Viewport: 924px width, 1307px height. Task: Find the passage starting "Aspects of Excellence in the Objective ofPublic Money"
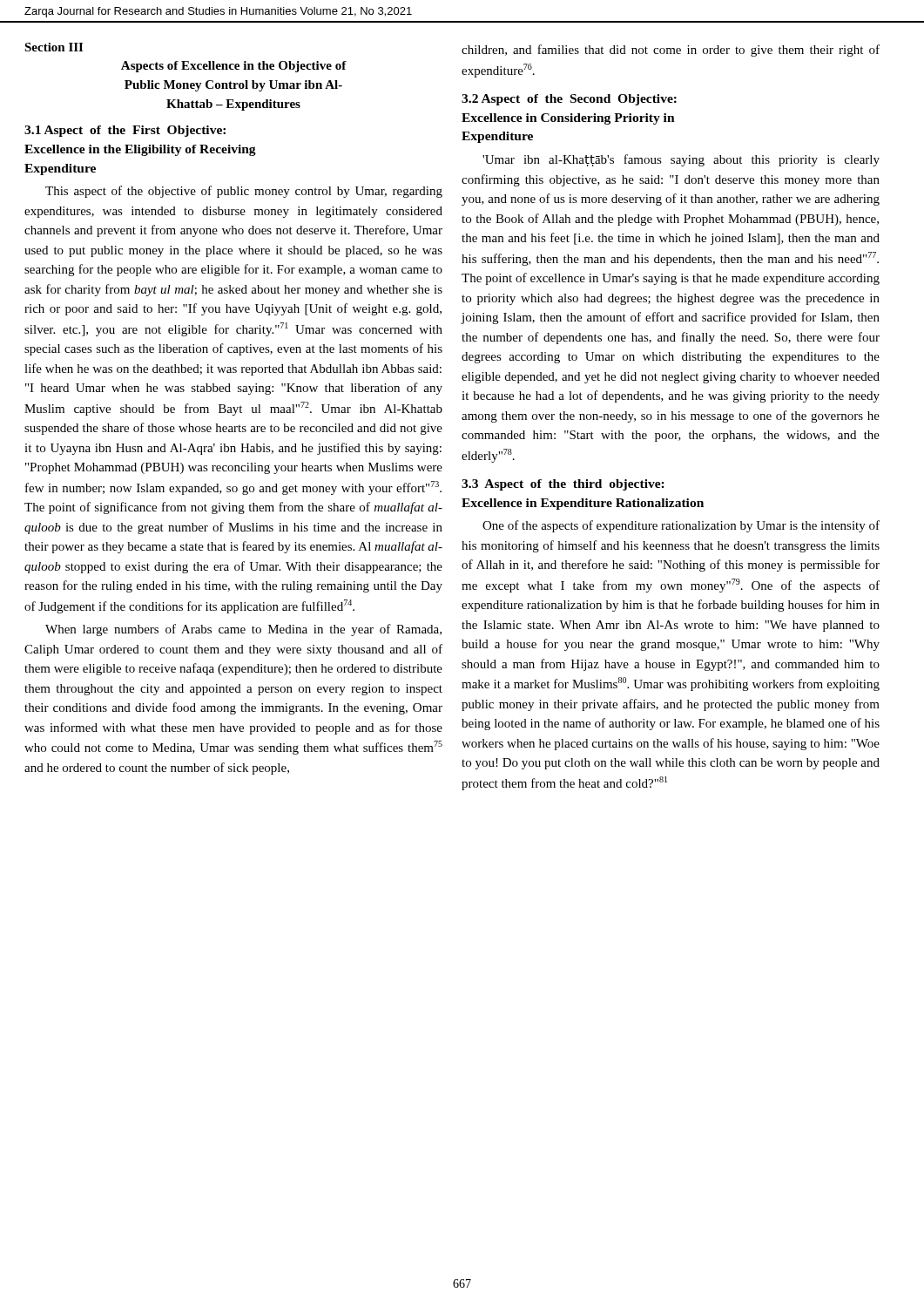pyautogui.click(x=233, y=84)
